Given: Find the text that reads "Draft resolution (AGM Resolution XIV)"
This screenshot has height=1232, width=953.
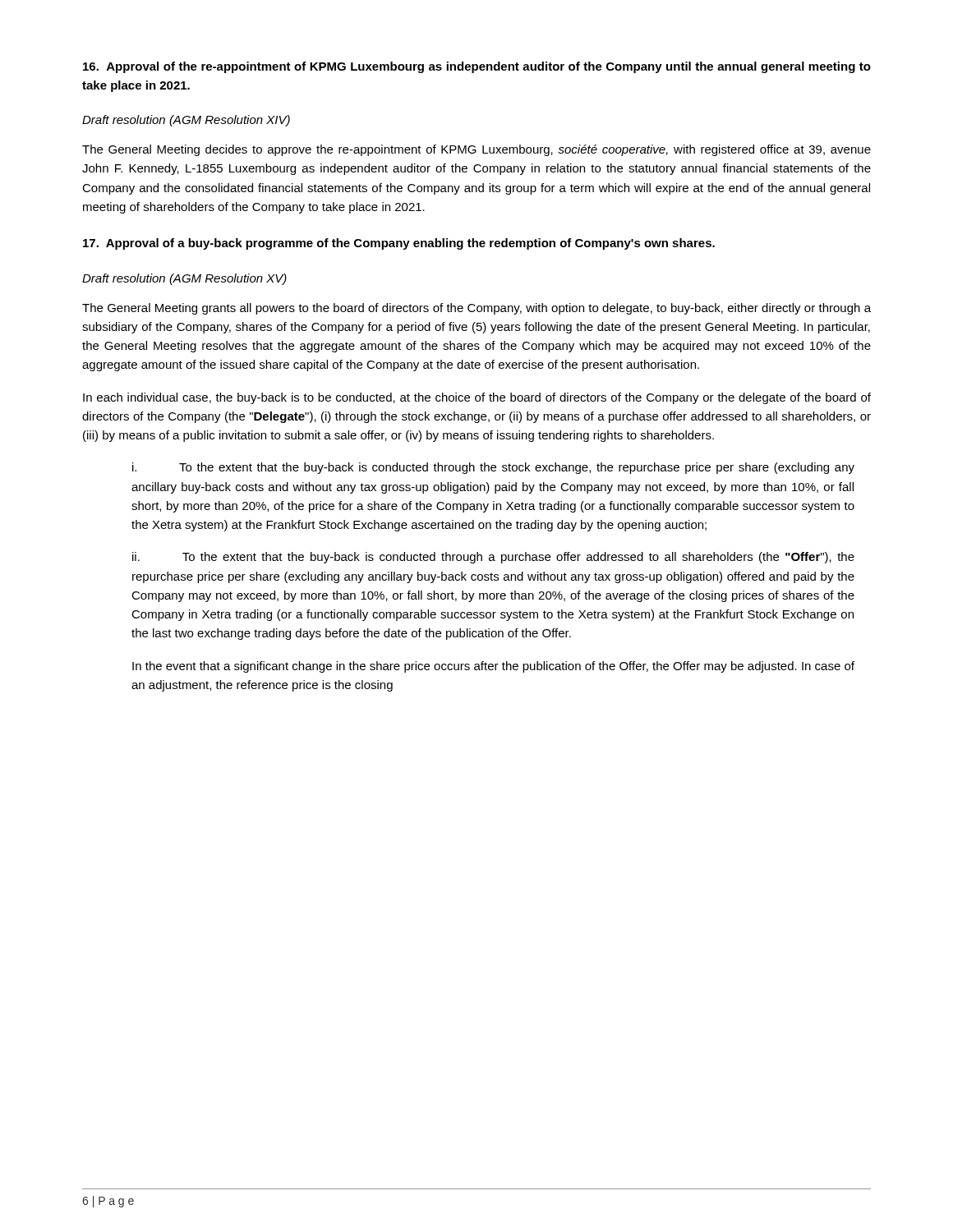Looking at the screenshot, I should [186, 120].
